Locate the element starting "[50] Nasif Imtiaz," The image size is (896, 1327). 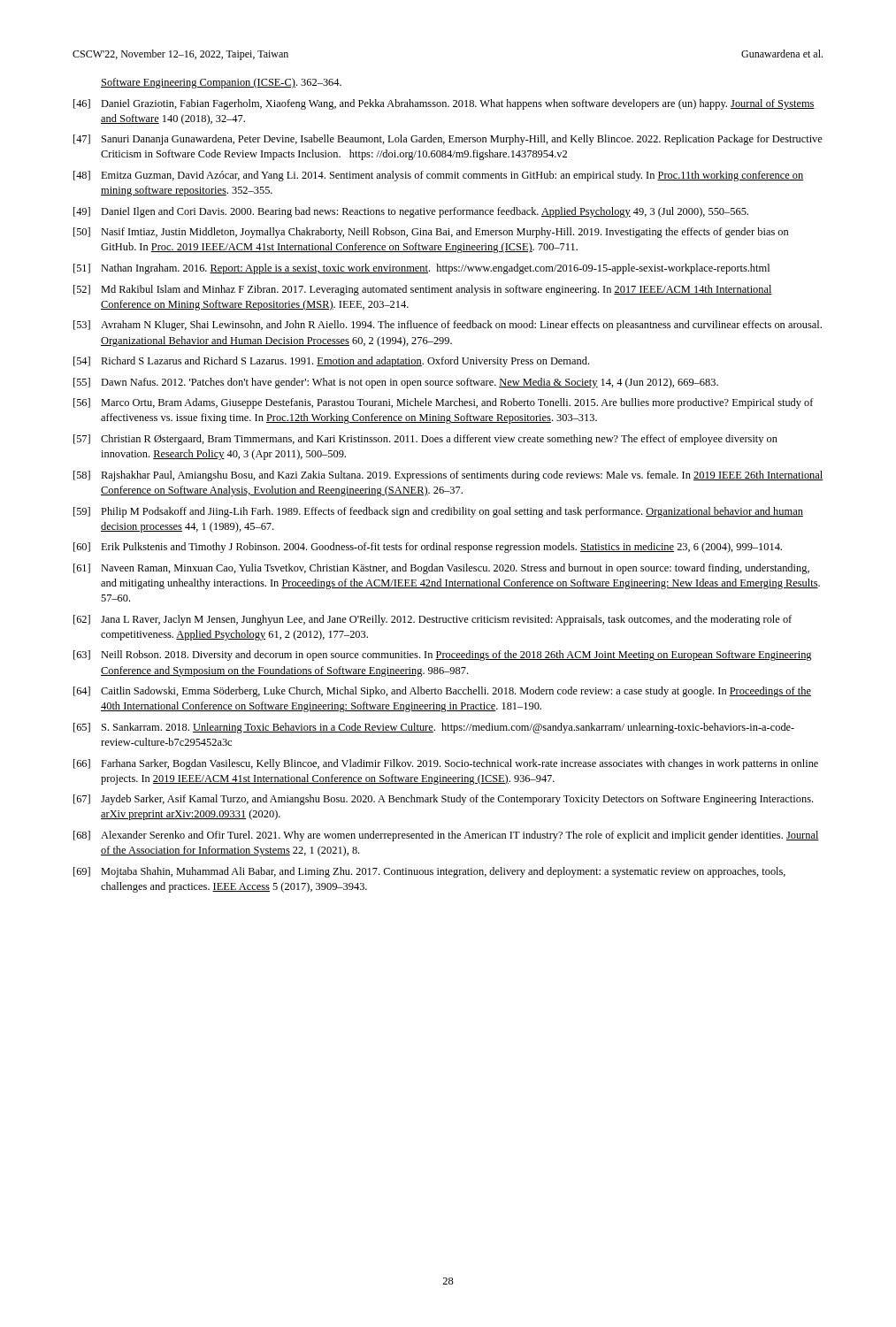[448, 240]
